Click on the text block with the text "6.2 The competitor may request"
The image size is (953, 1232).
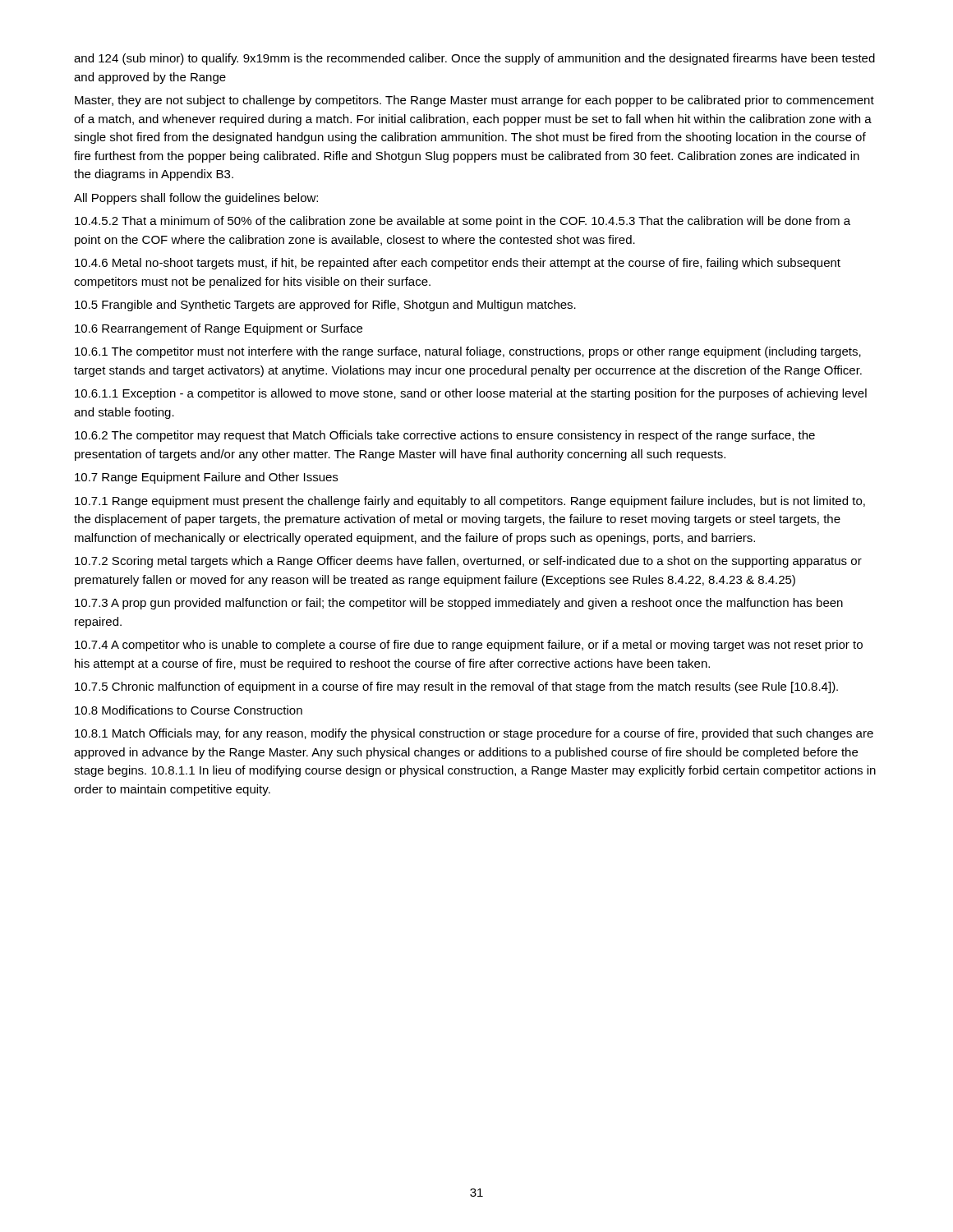click(x=476, y=445)
